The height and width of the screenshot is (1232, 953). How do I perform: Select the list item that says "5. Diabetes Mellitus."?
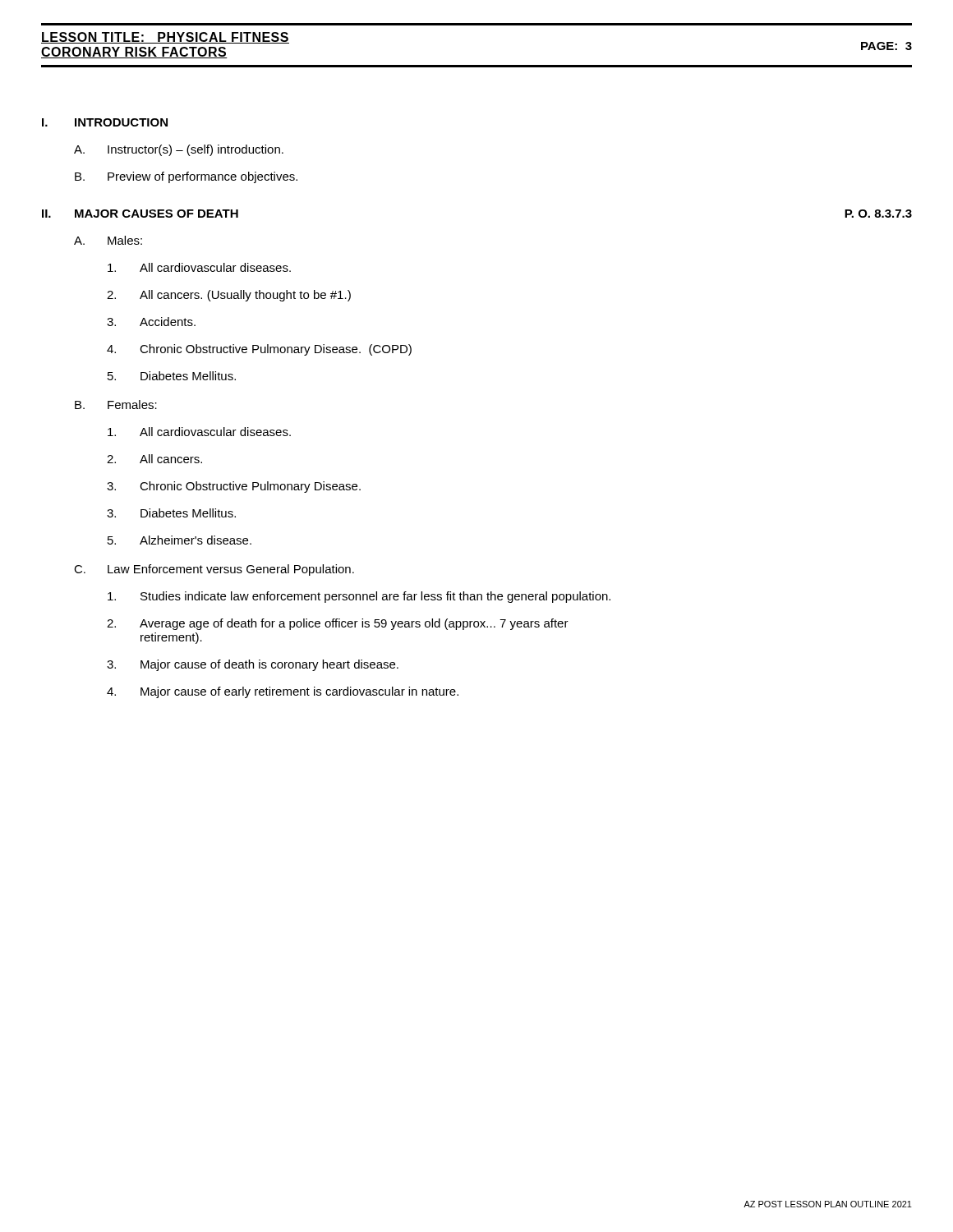click(x=172, y=376)
